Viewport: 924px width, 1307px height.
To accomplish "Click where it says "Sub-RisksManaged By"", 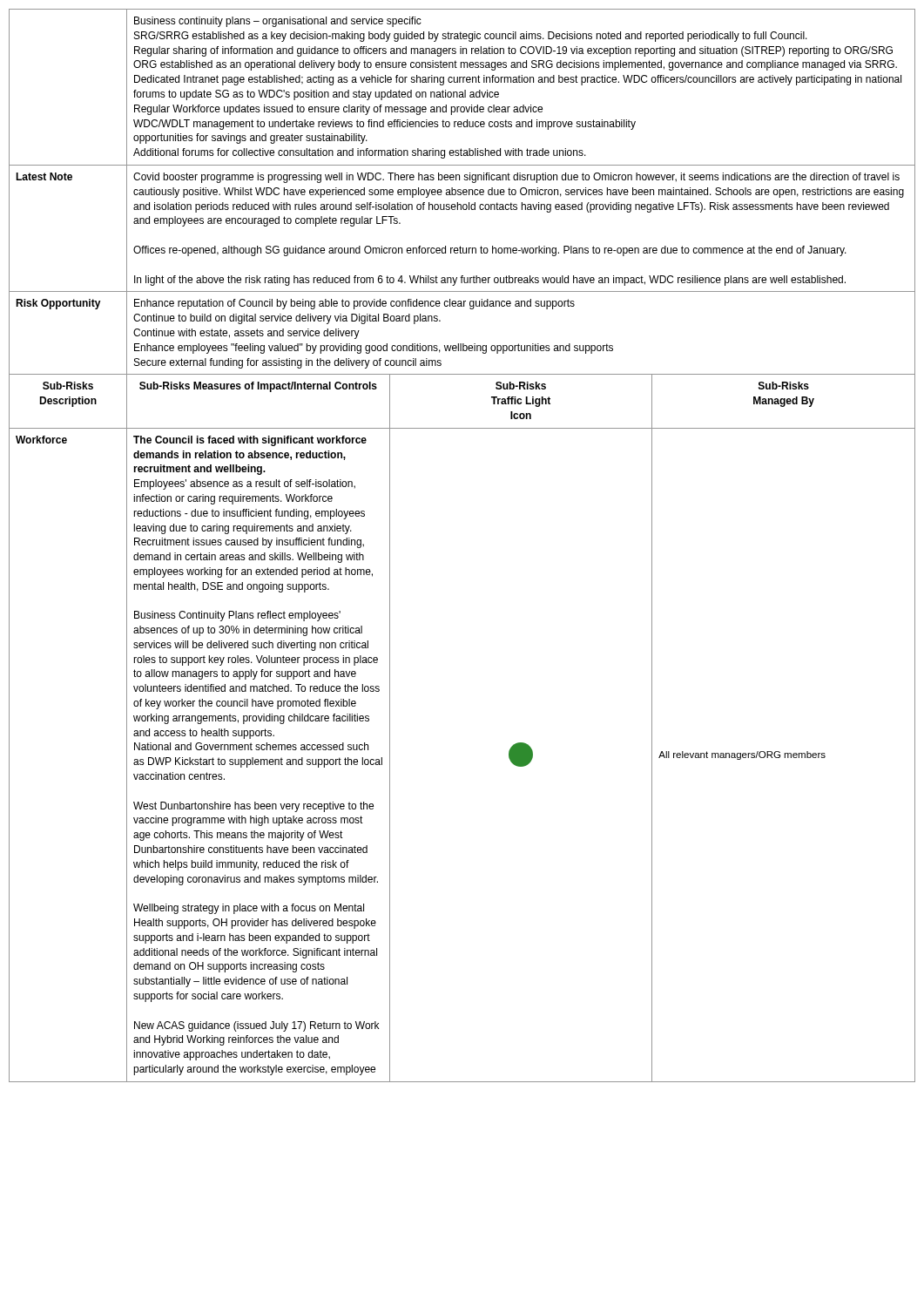I will tap(783, 394).
